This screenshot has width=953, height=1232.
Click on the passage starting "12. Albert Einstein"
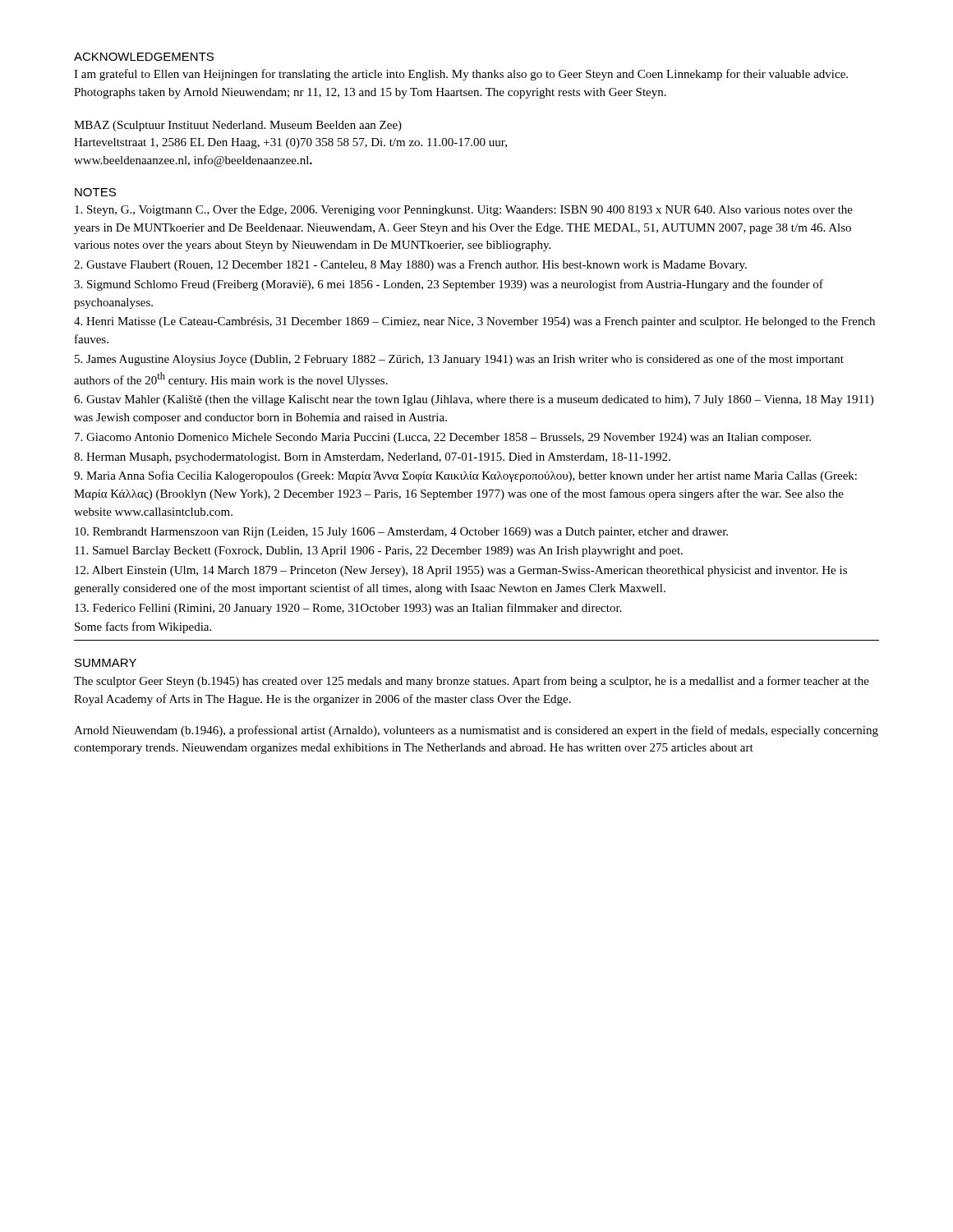(461, 579)
